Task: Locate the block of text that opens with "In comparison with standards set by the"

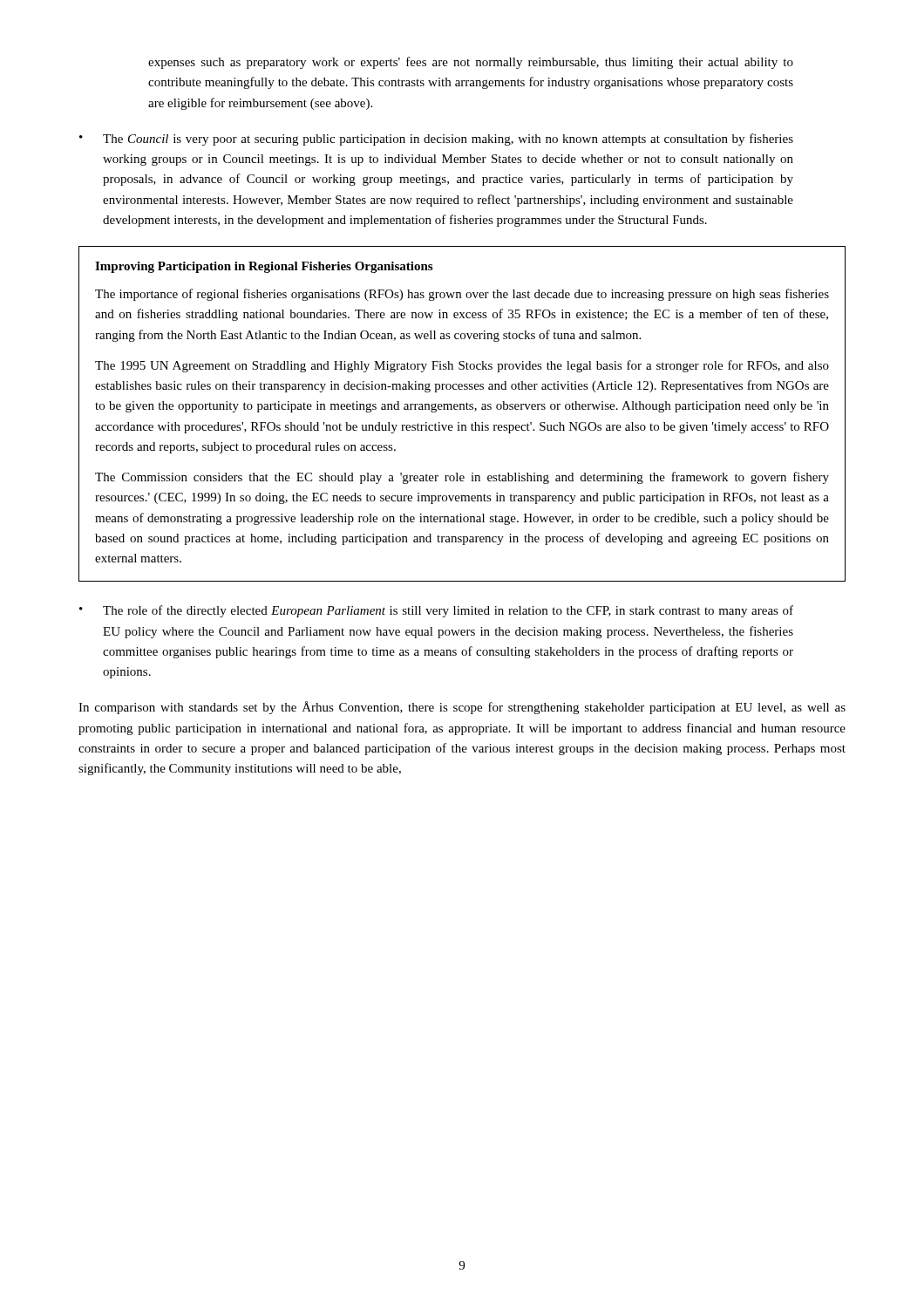Action: [462, 738]
